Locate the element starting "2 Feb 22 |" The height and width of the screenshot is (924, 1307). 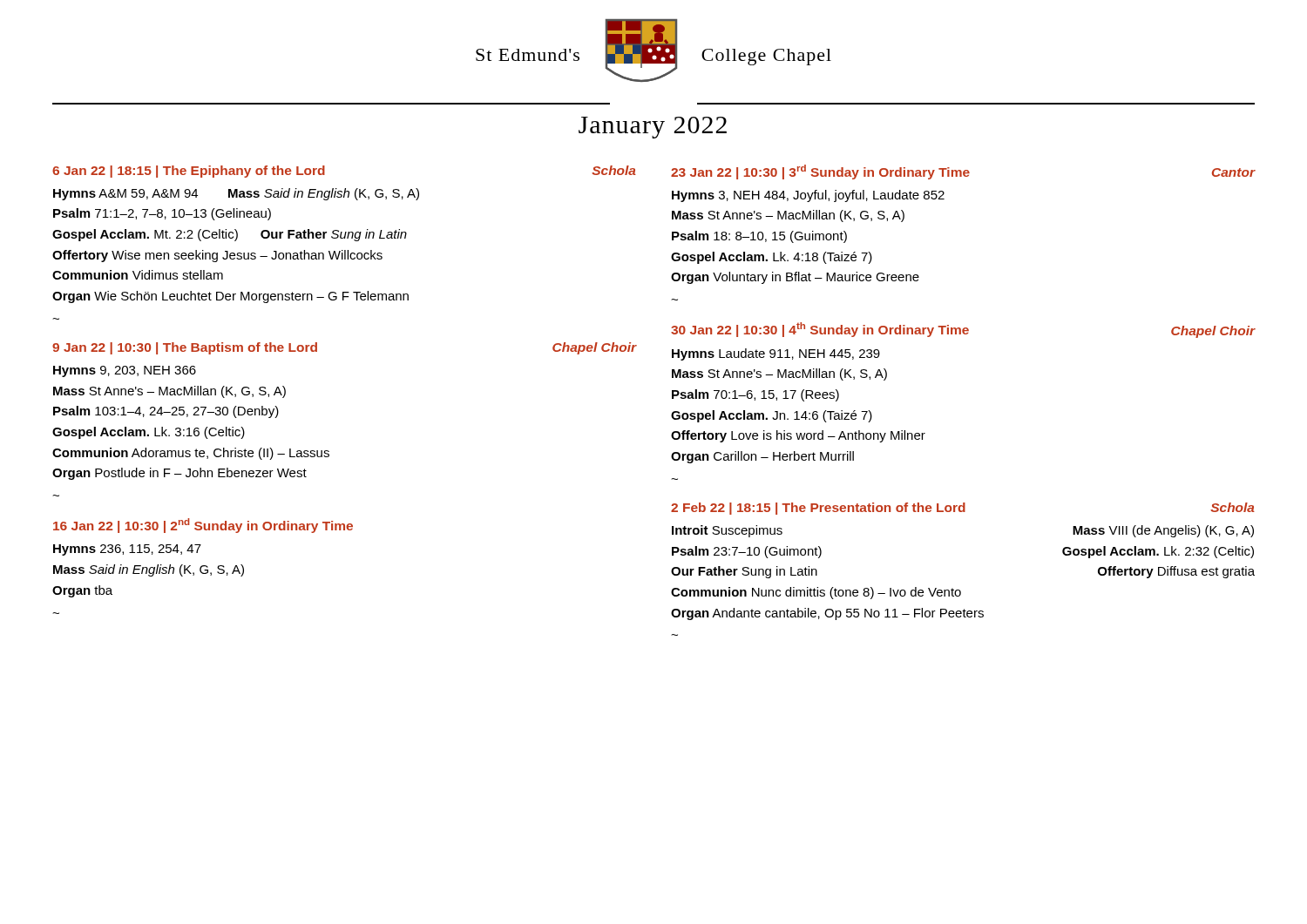click(963, 508)
